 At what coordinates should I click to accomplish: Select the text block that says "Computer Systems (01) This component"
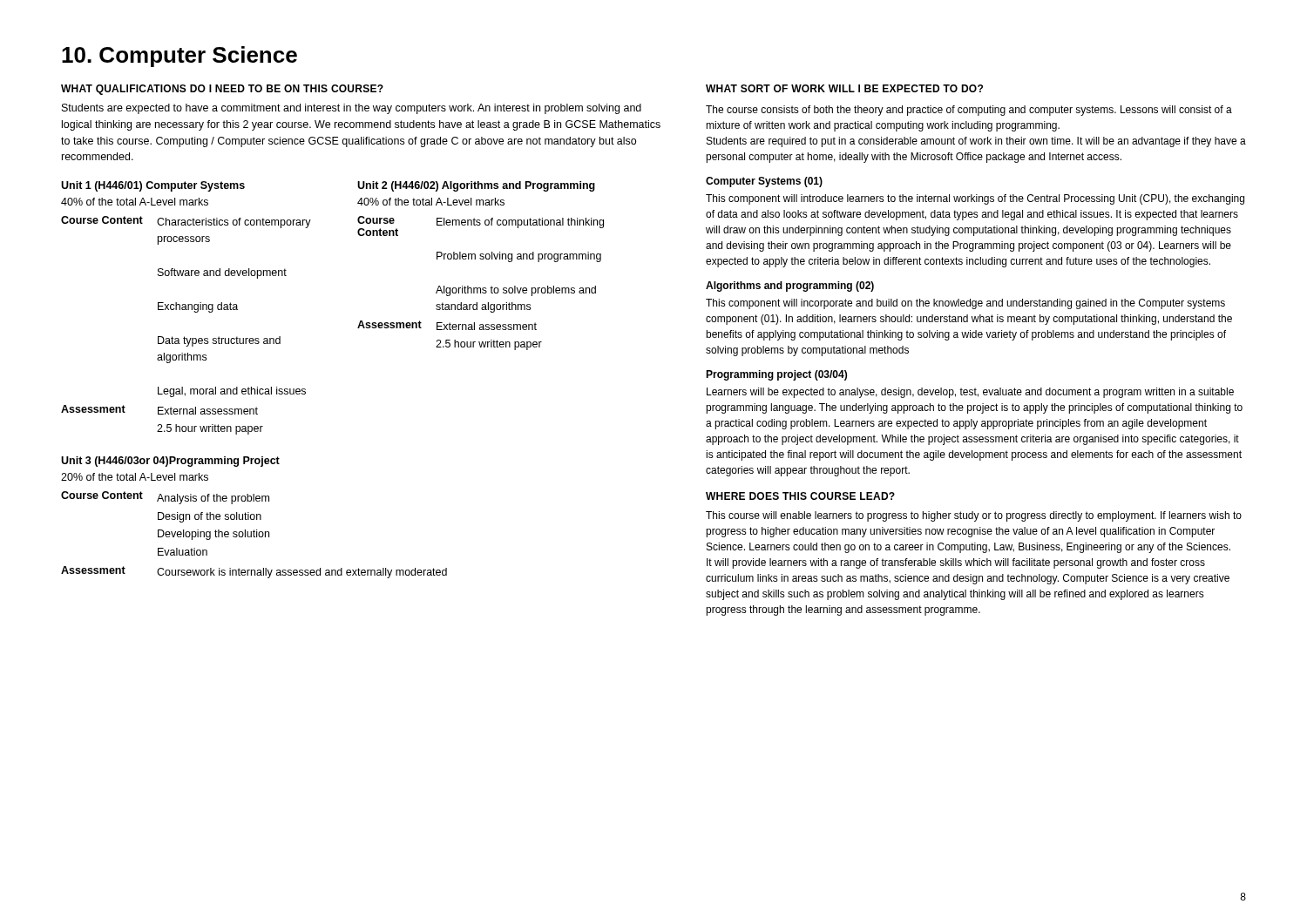(x=976, y=220)
